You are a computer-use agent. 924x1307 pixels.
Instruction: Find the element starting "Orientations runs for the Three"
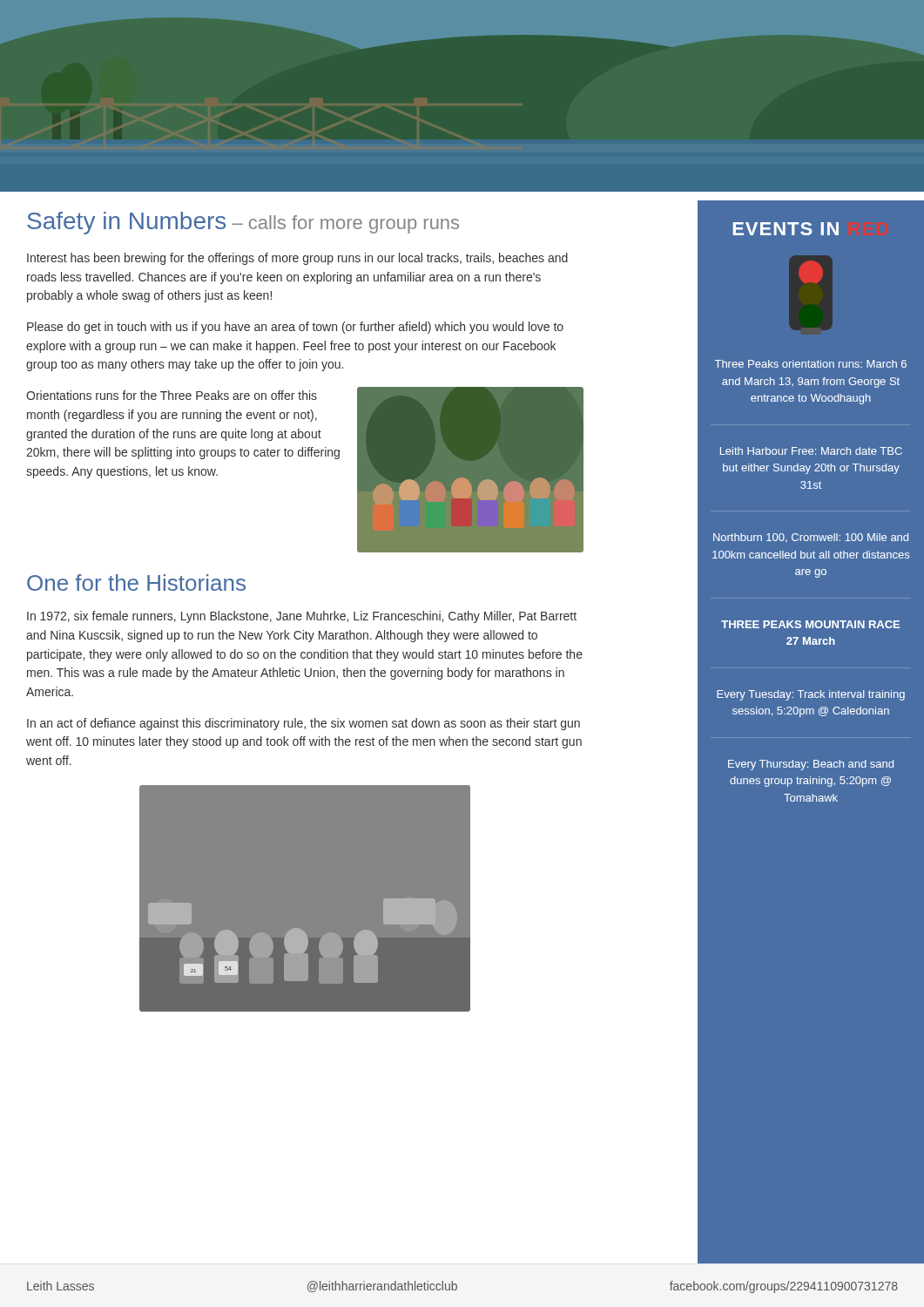coord(183,433)
